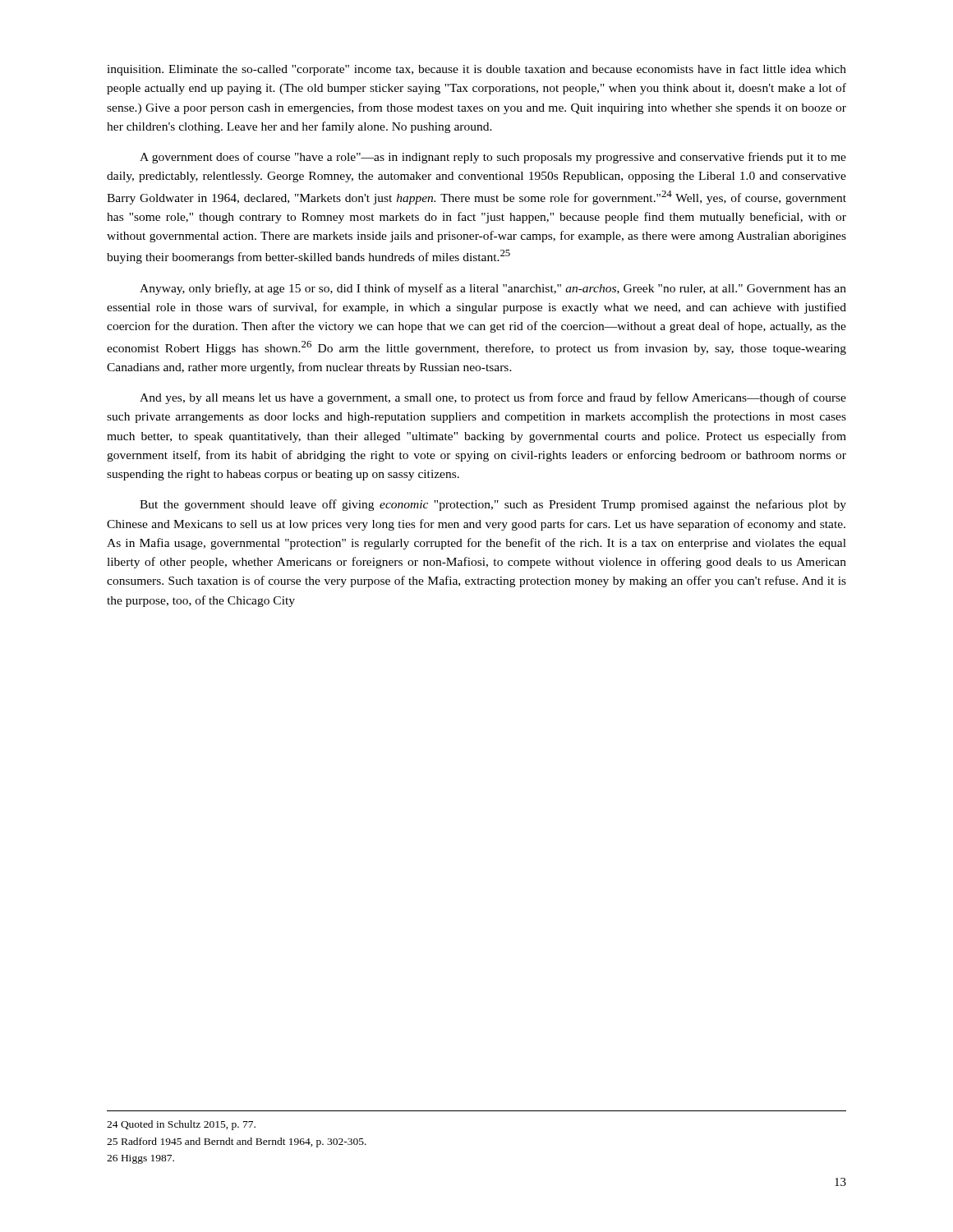Screen dimensions: 1232x953
Task: Find the footnote with the text "25 Radford 1945 and Berndt and Berndt"
Action: pos(237,1141)
